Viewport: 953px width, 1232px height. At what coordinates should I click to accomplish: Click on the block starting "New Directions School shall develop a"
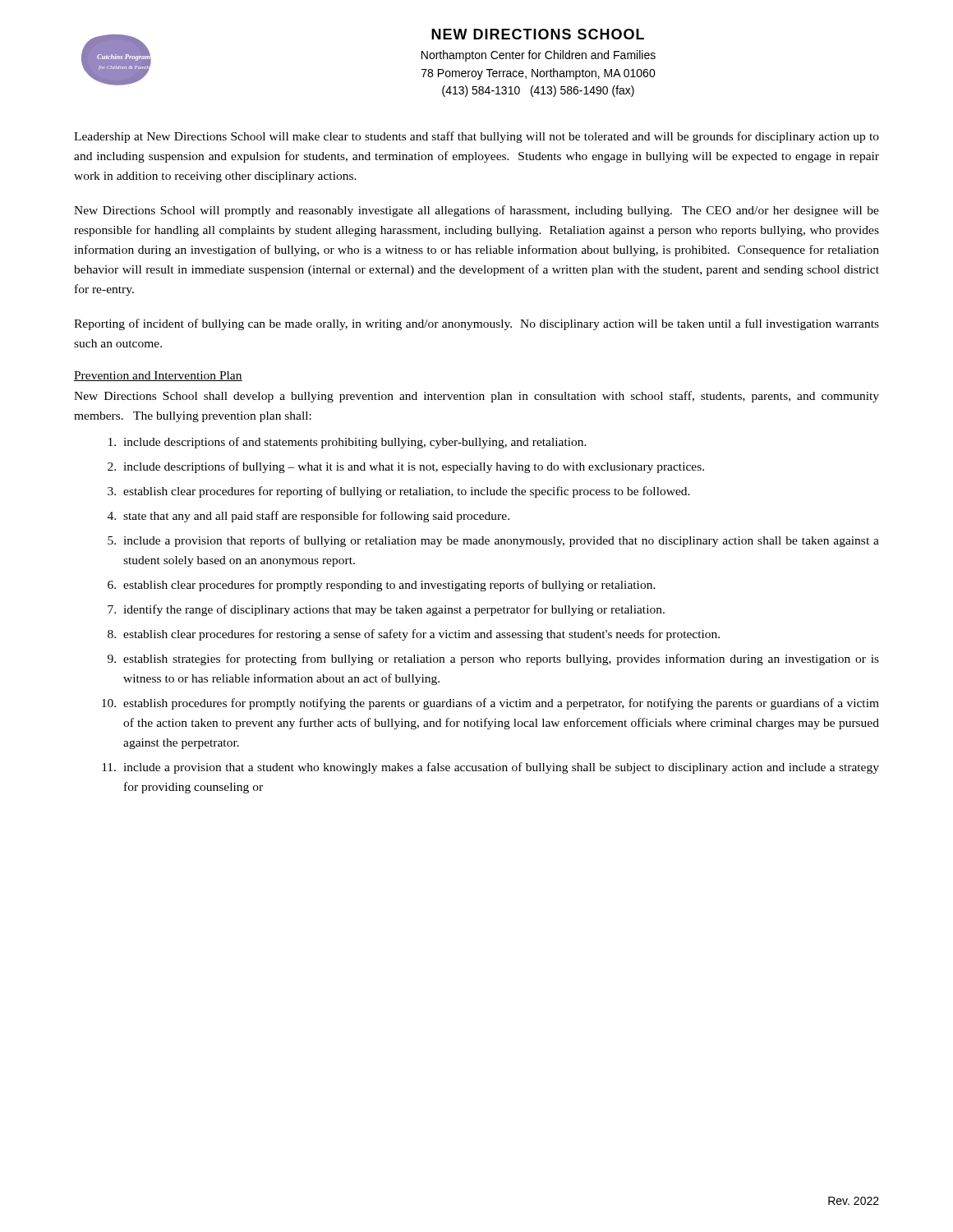coord(476,406)
